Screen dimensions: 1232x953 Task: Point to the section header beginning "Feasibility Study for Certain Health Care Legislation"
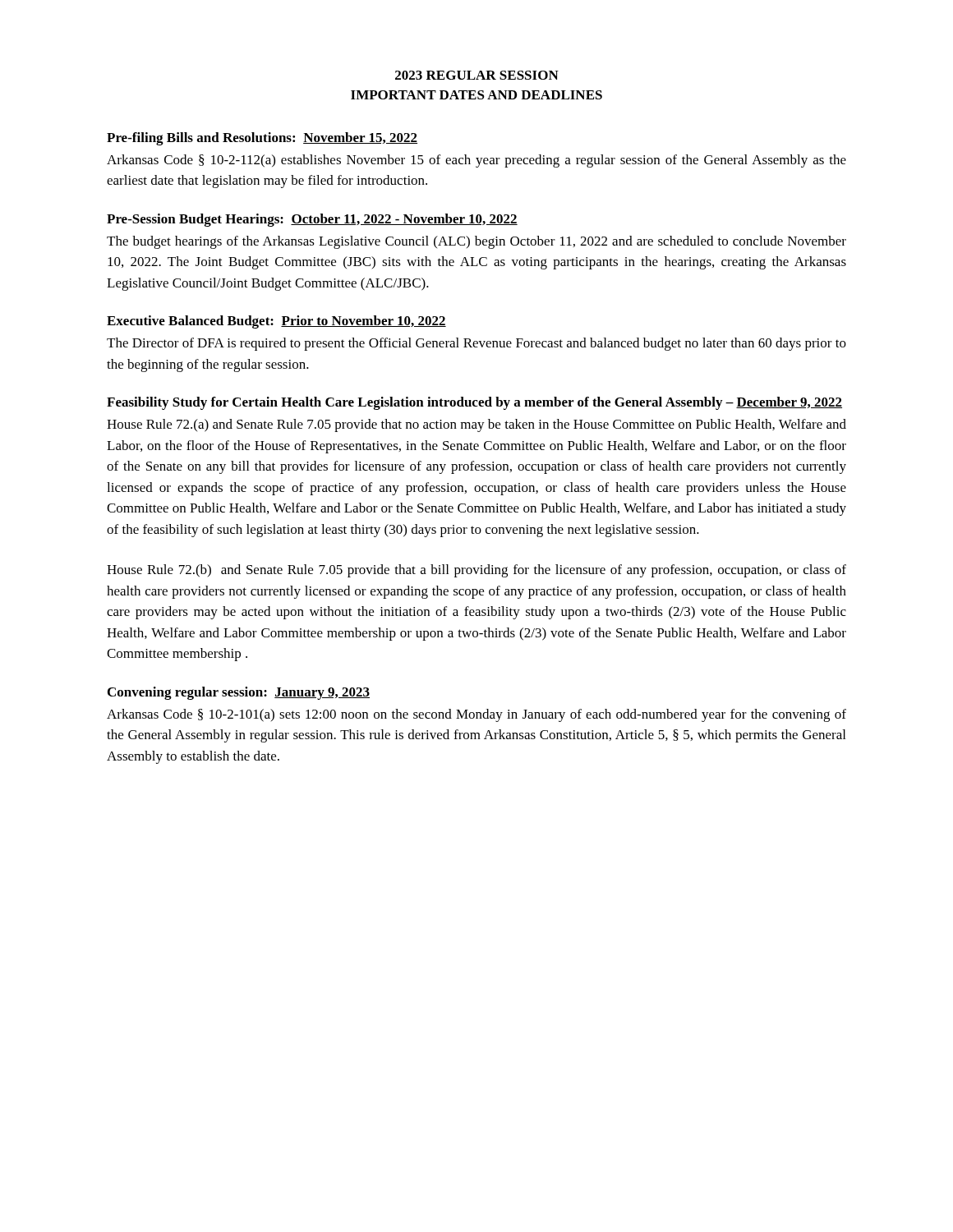click(x=474, y=402)
